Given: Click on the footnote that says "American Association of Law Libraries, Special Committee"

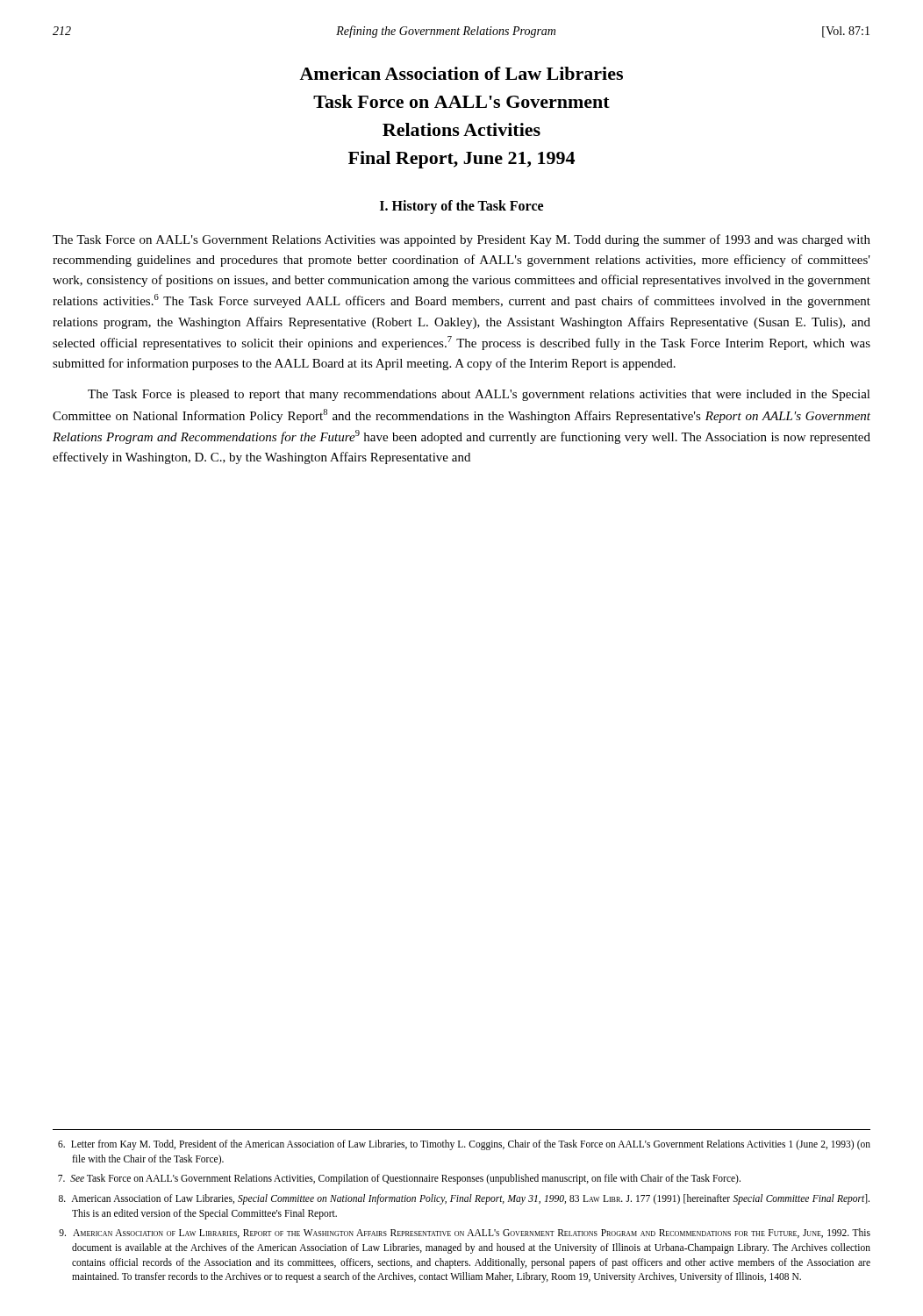Looking at the screenshot, I should coord(462,1206).
